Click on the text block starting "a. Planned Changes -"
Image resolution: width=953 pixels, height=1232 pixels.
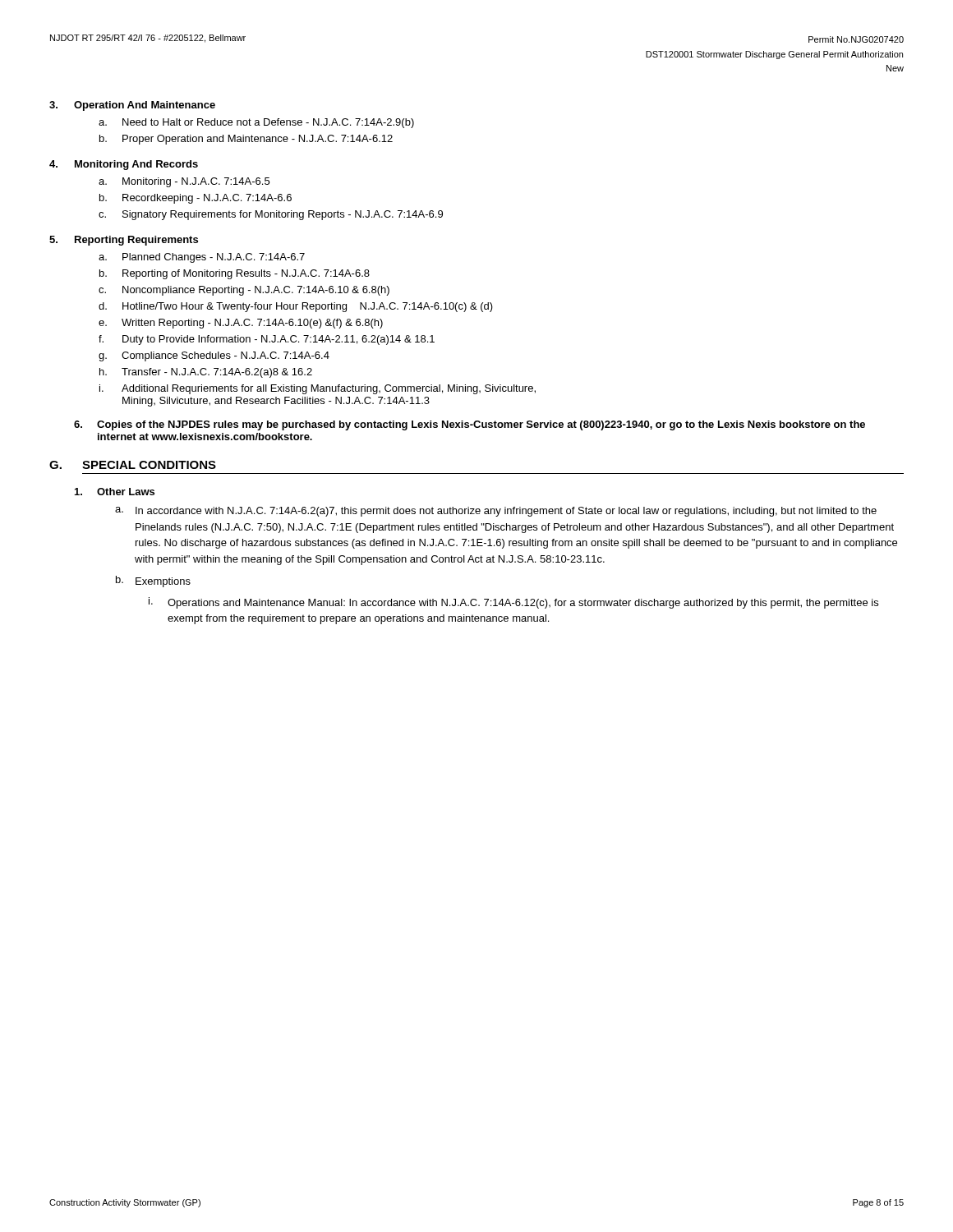pos(202,258)
